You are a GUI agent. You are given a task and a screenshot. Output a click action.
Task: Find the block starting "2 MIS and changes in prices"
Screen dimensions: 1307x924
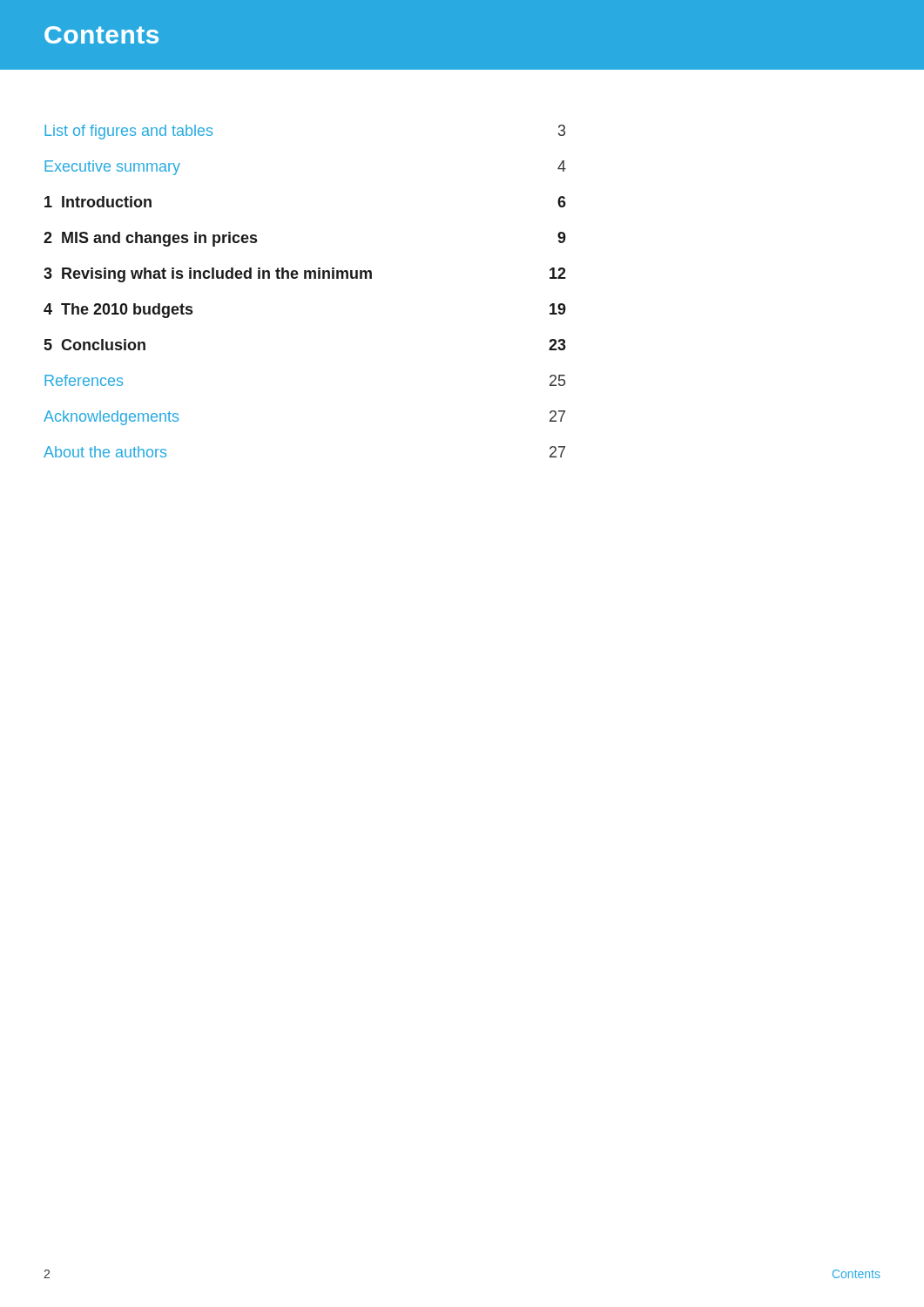148,239
